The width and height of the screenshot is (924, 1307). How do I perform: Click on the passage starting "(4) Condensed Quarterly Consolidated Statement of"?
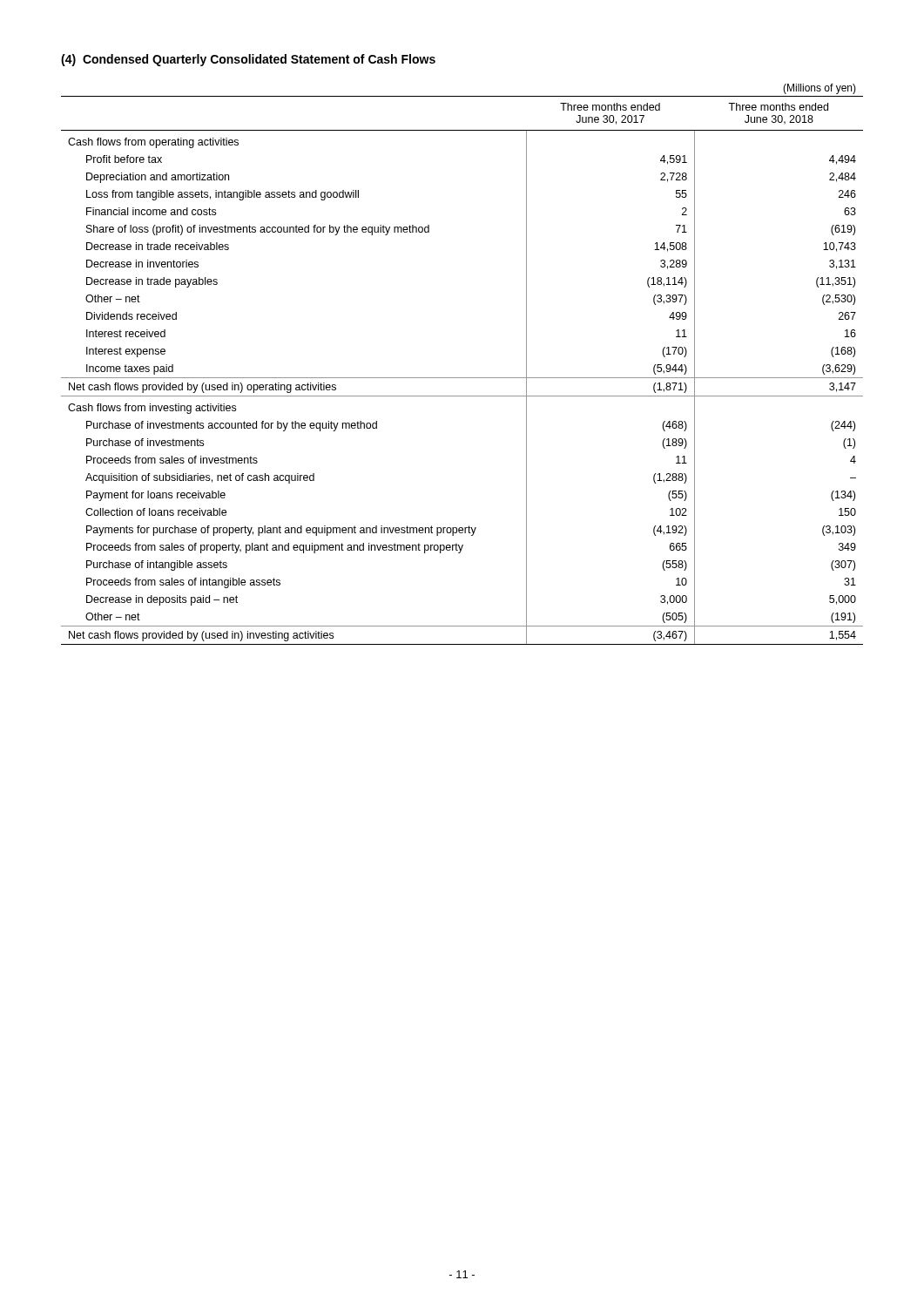tap(248, 59)
